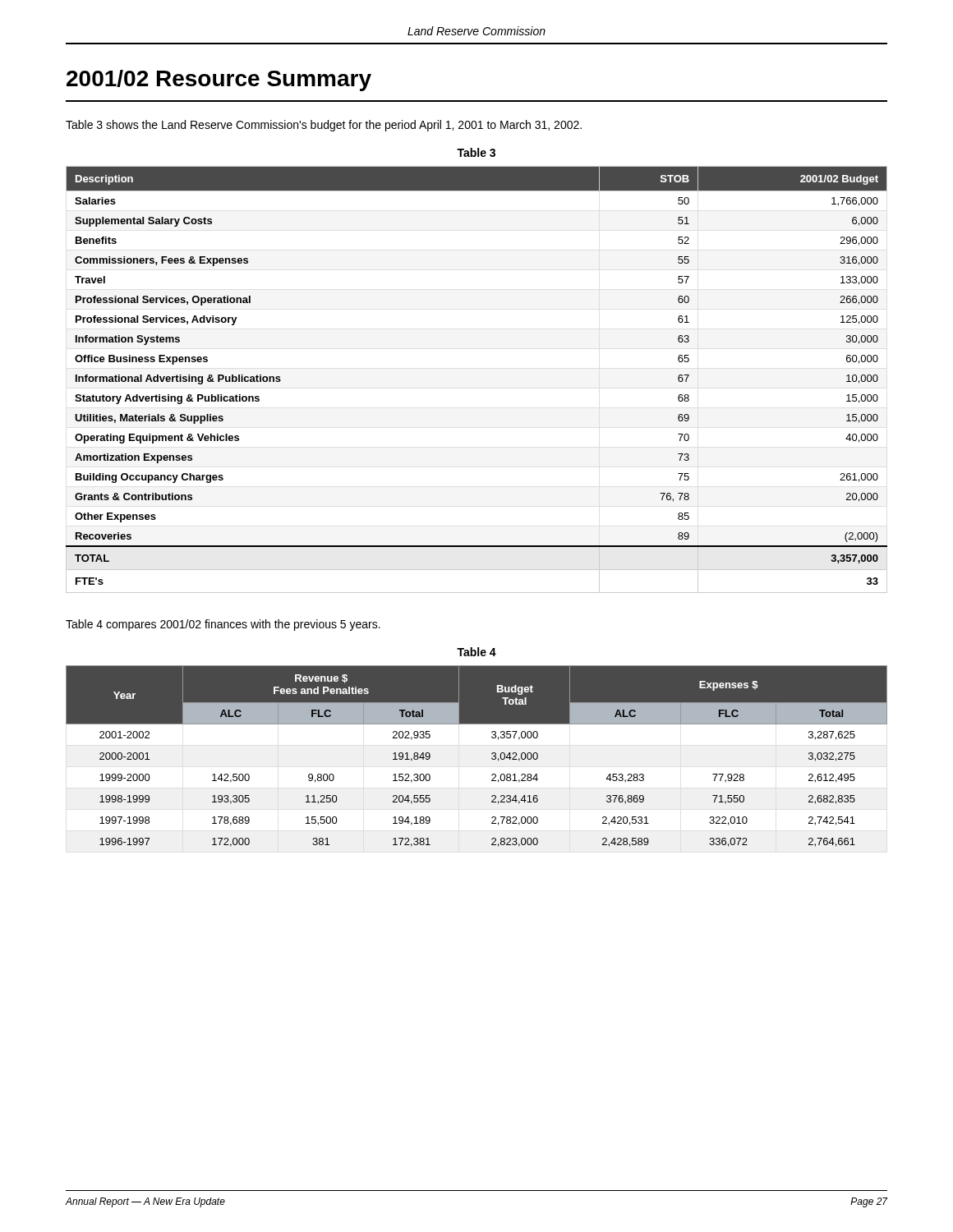Locate the table with the text "Building Occupancy Charges"

(x=476, y=379)
